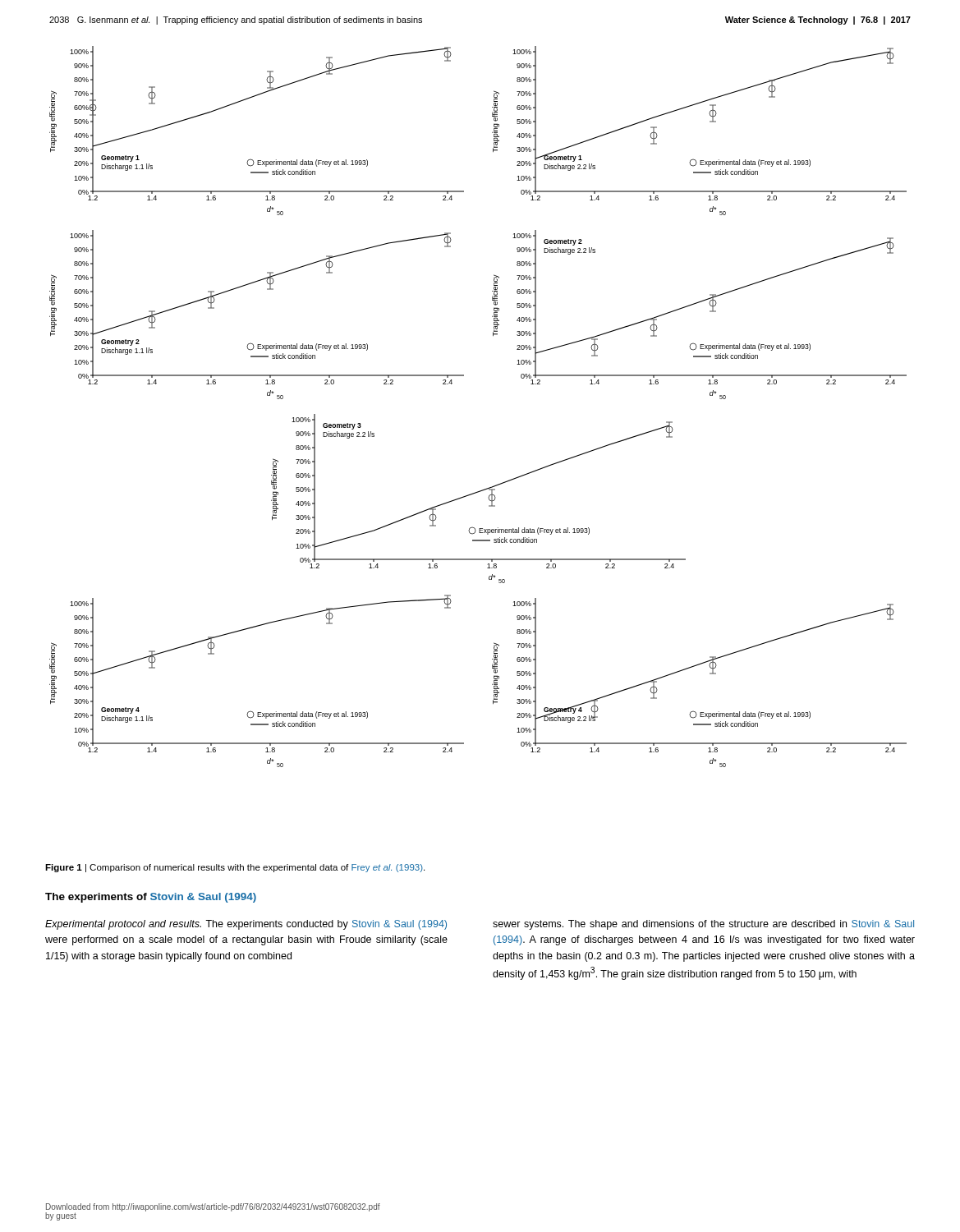Find the block on this page that starts "sewer systems. The shape and dimensions"

pos(704,949)
